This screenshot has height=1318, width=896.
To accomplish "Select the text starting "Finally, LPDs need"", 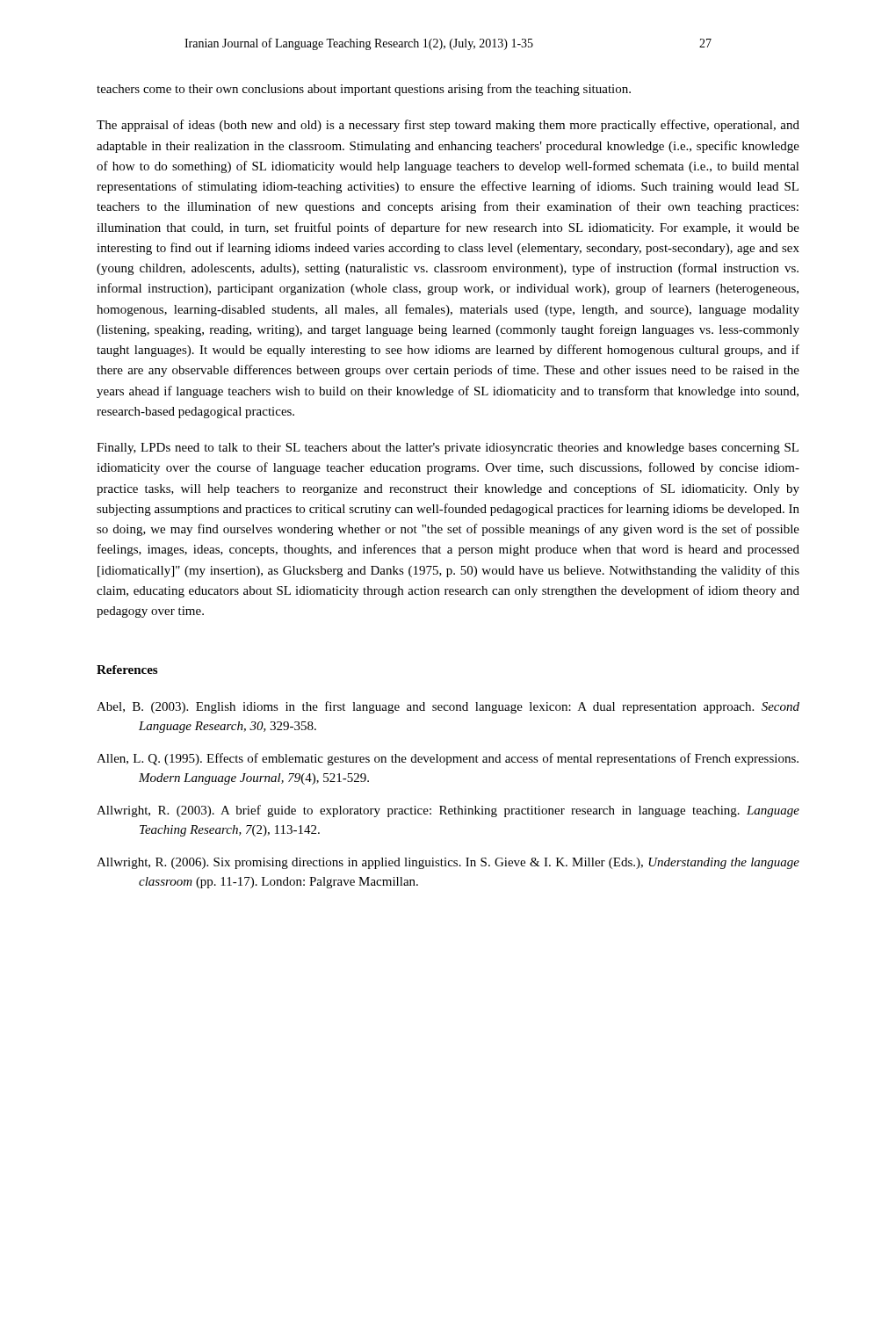I will [x=448, y=530].
